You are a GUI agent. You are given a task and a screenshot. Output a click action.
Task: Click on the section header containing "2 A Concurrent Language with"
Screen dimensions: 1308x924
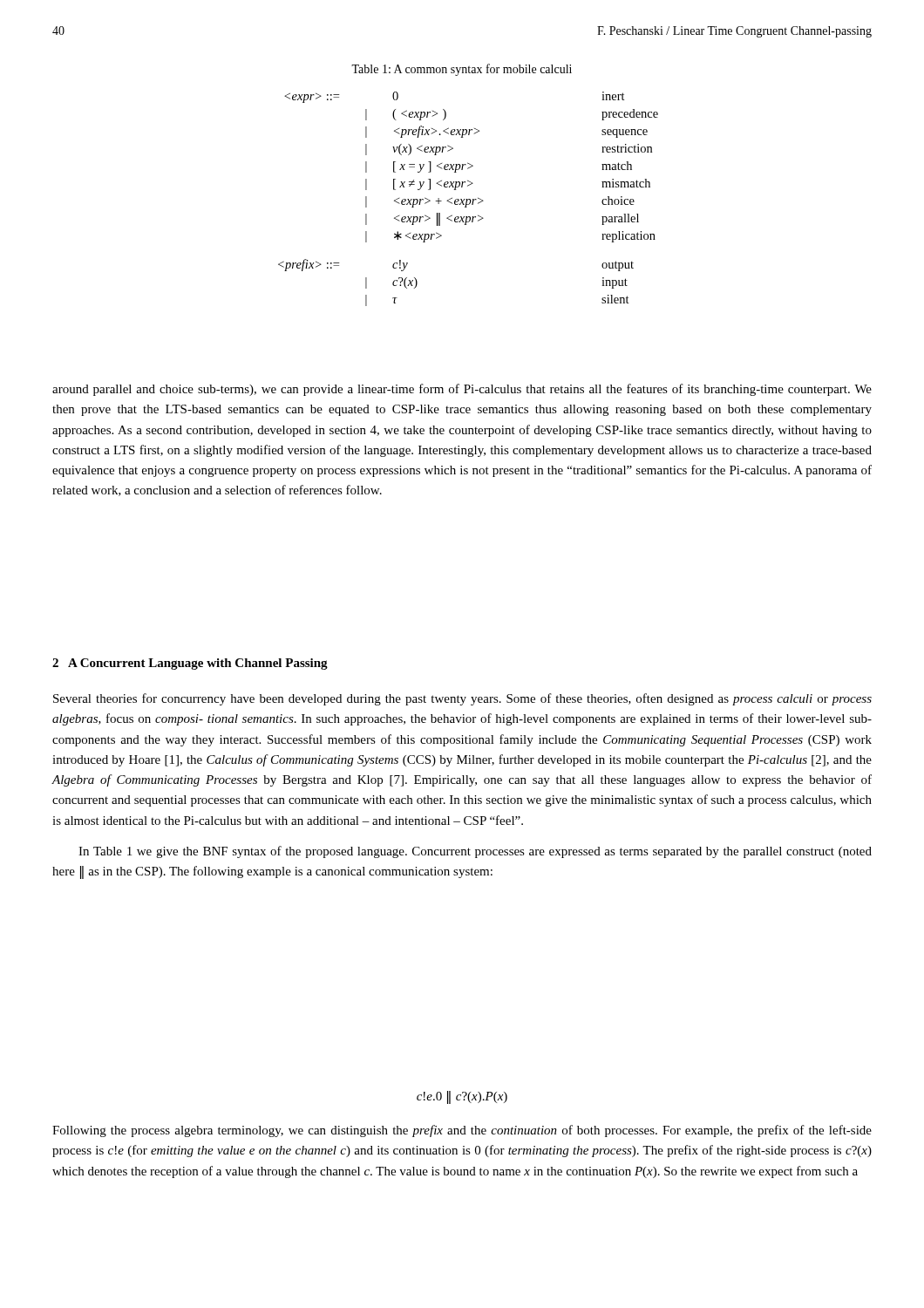tap(190, 663)
